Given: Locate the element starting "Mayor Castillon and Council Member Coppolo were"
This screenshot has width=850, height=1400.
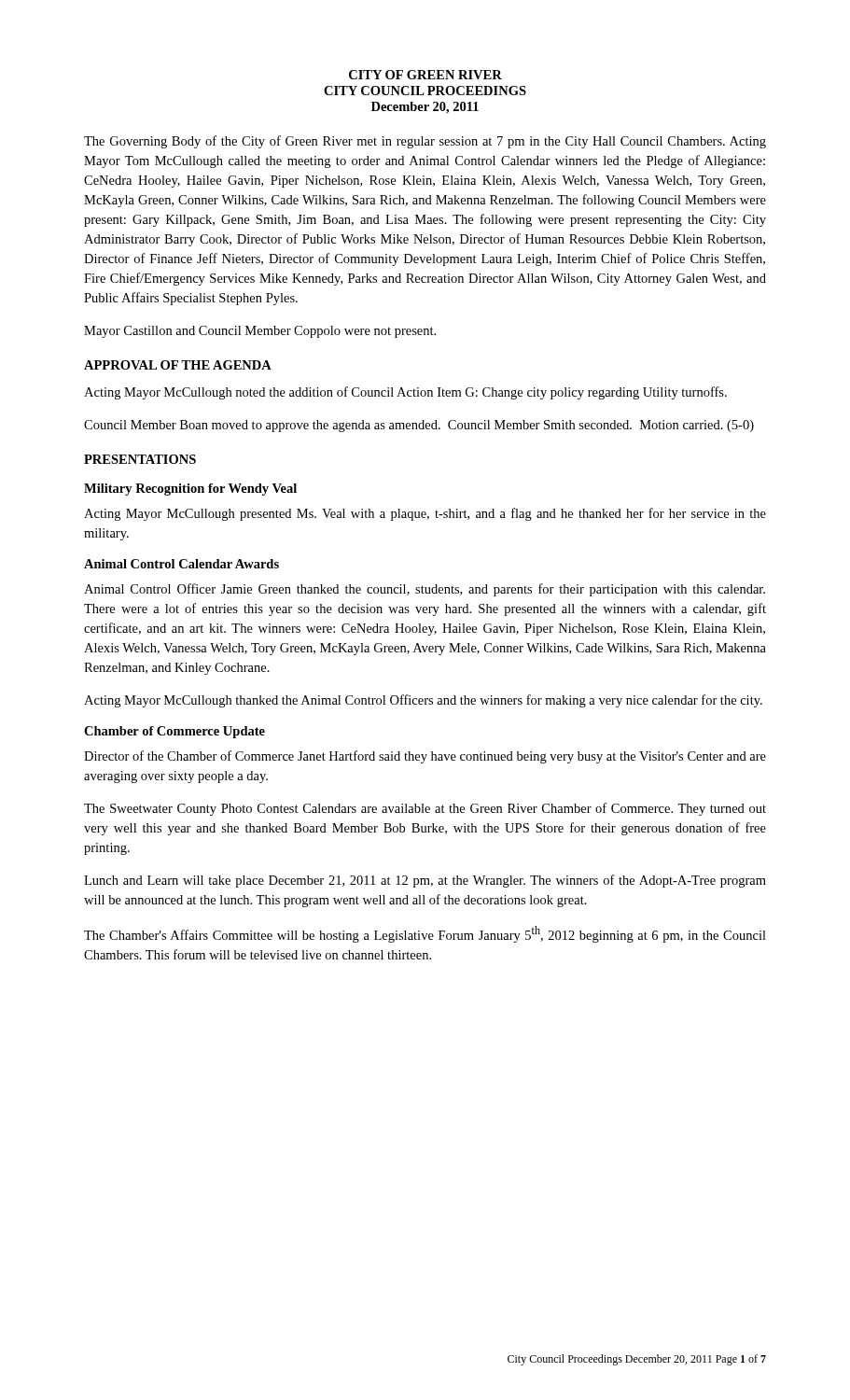Looking at the screenshot, I should coord(260,331).
